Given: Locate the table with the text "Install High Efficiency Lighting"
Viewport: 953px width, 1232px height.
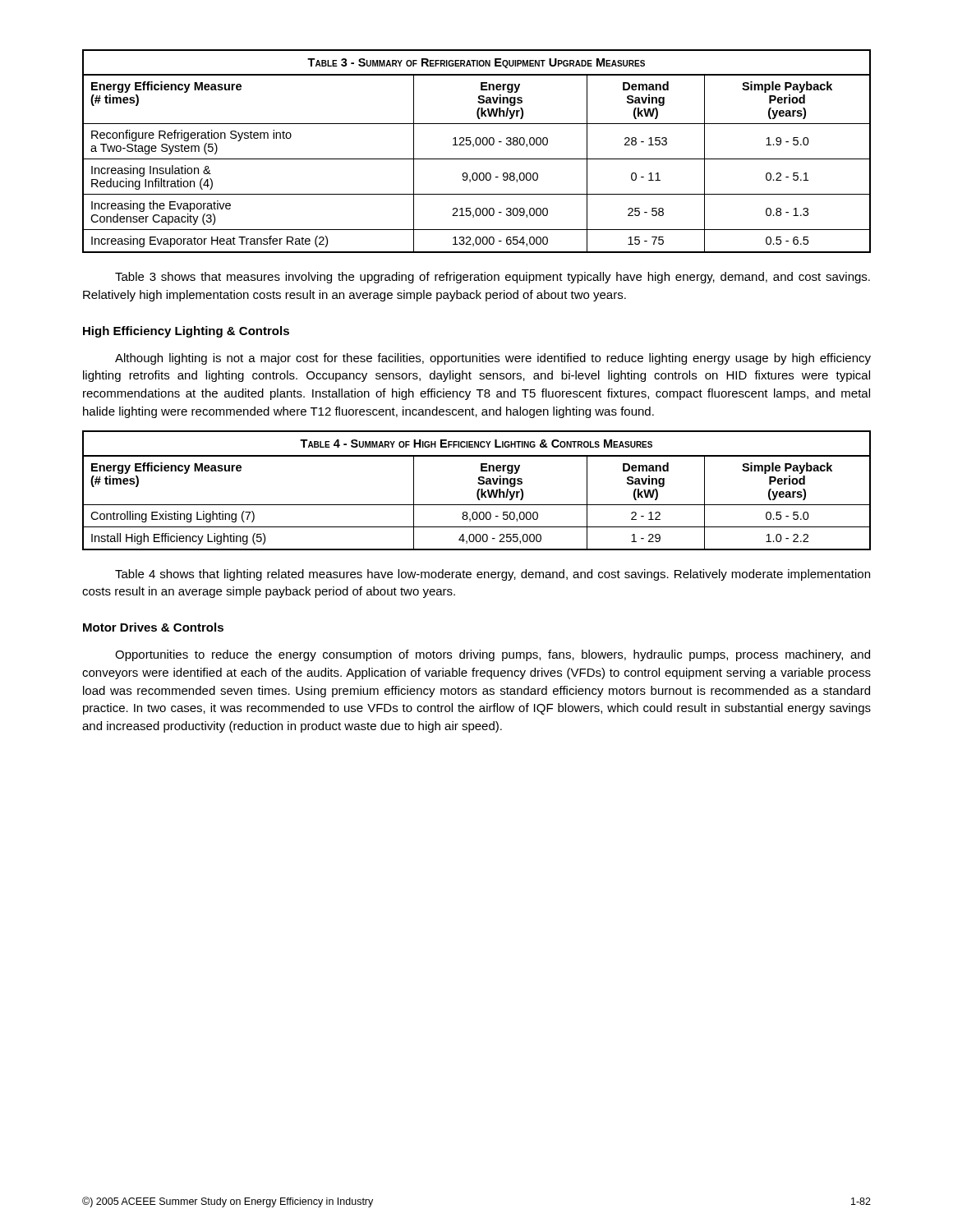Looking at the screenshot, I should (x=476, y=490).
